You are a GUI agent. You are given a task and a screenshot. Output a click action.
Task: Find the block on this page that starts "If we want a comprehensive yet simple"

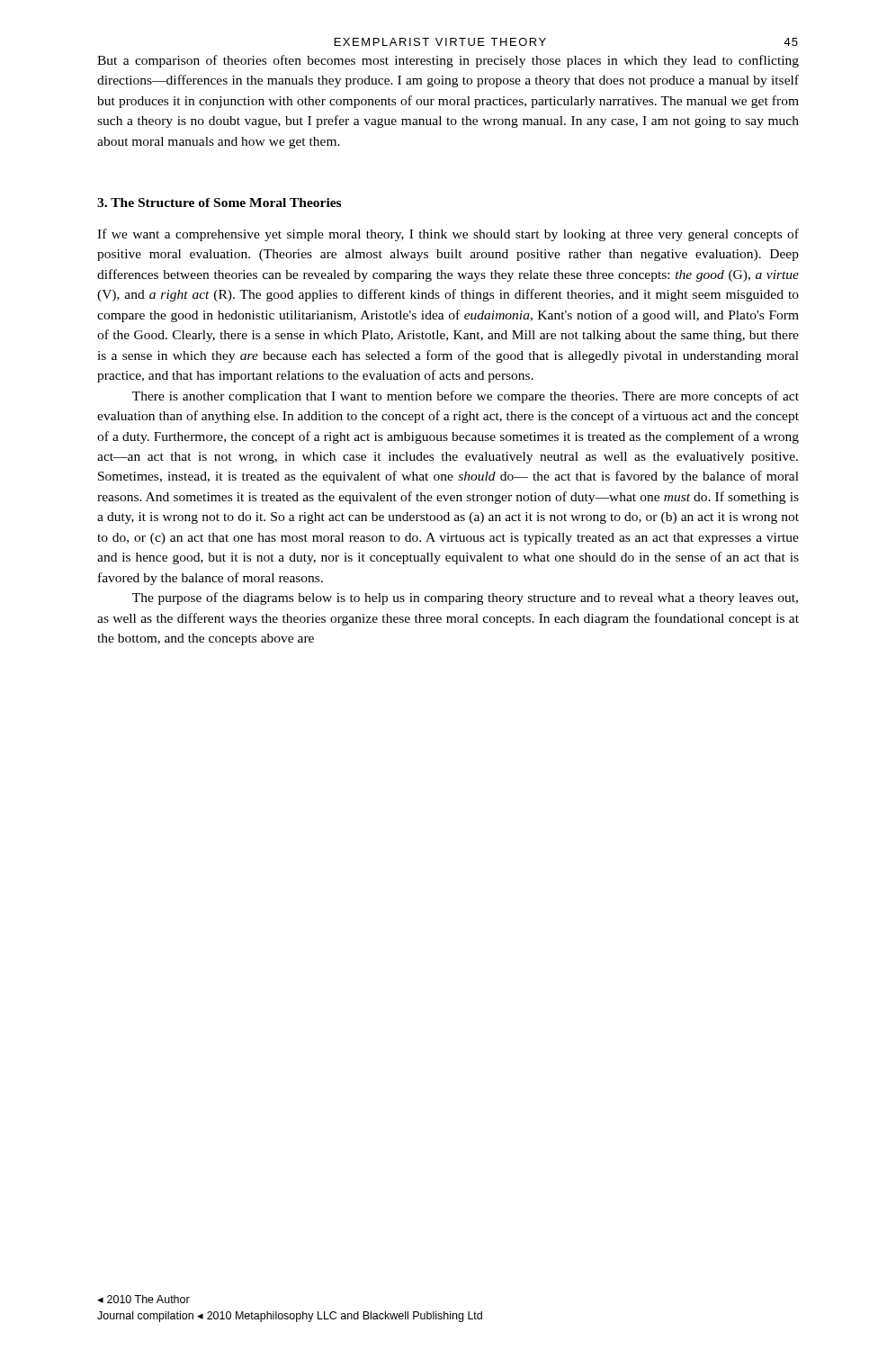point(448,304)
